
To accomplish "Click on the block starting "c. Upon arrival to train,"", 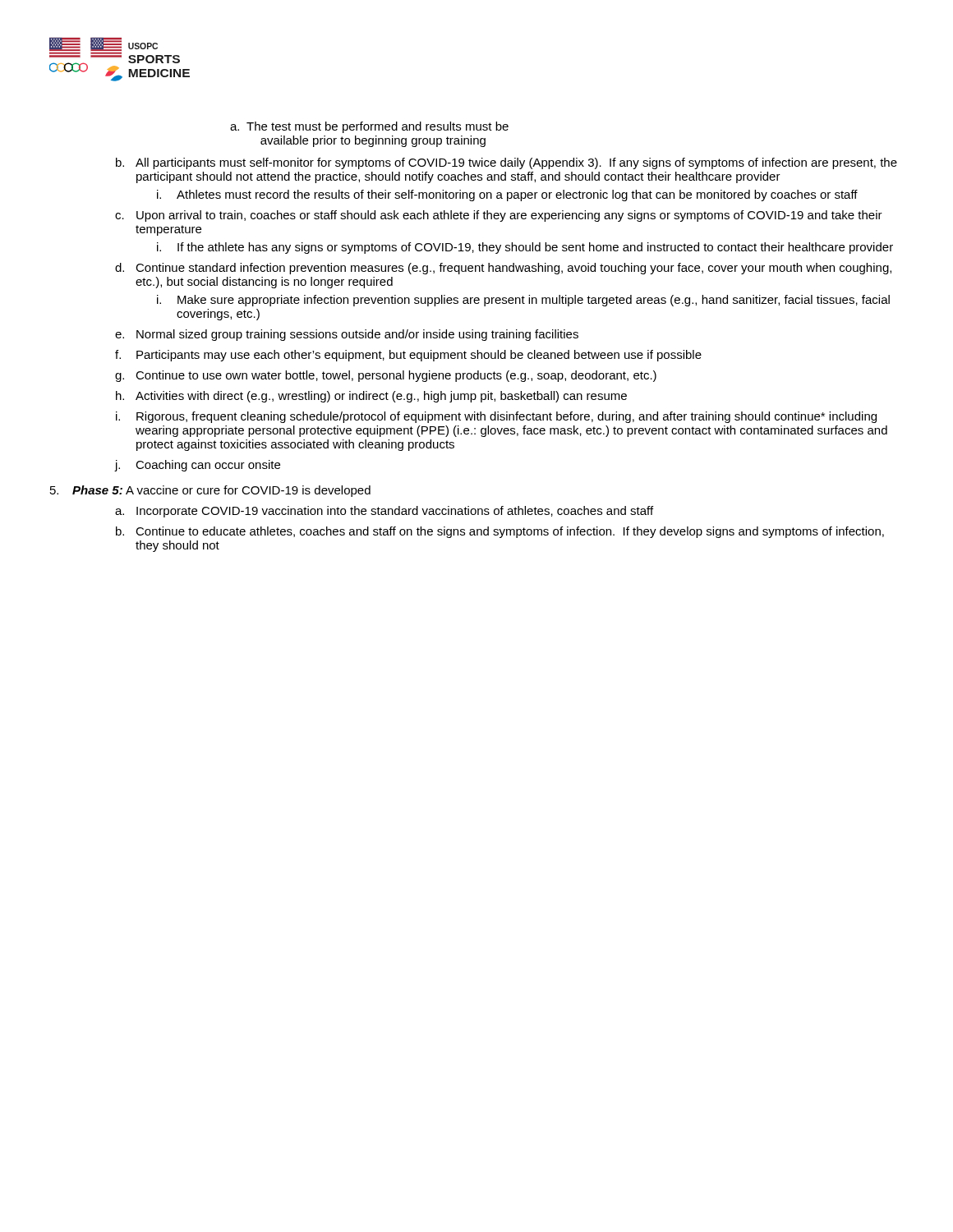I will 509,231.
